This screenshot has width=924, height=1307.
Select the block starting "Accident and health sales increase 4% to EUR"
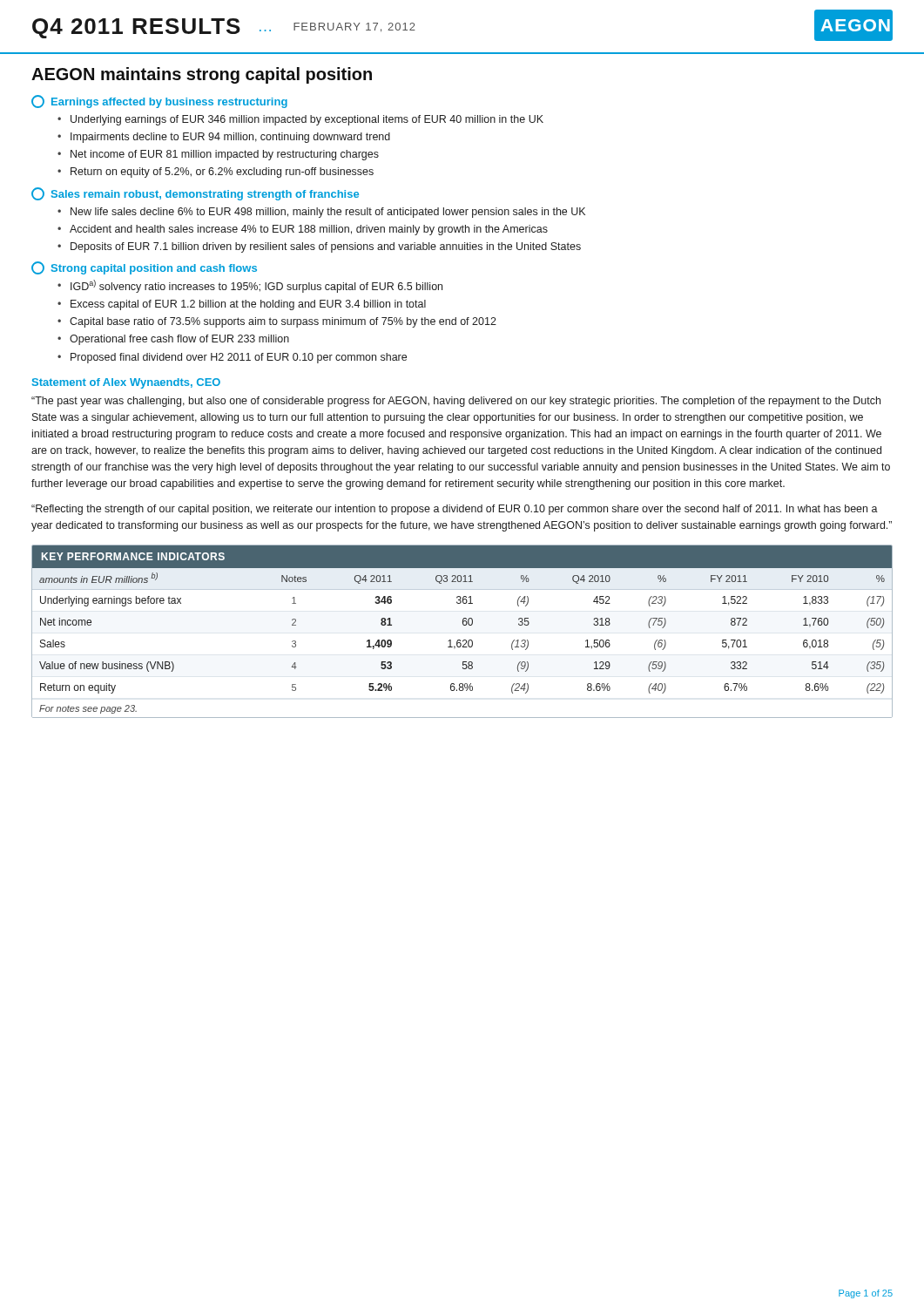[x=309, y=229]
